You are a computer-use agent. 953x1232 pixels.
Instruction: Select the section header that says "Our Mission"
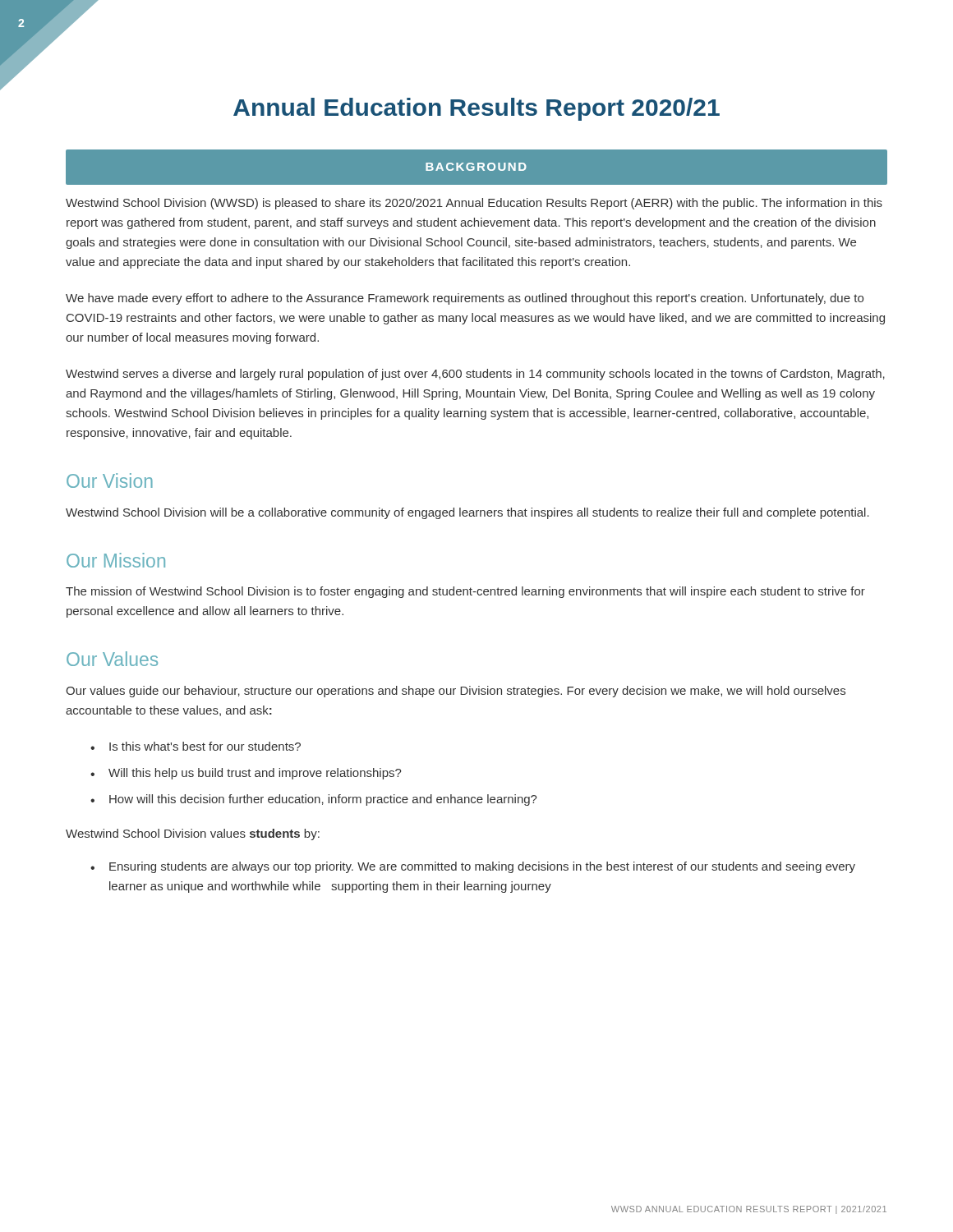(x=116, y=560)
